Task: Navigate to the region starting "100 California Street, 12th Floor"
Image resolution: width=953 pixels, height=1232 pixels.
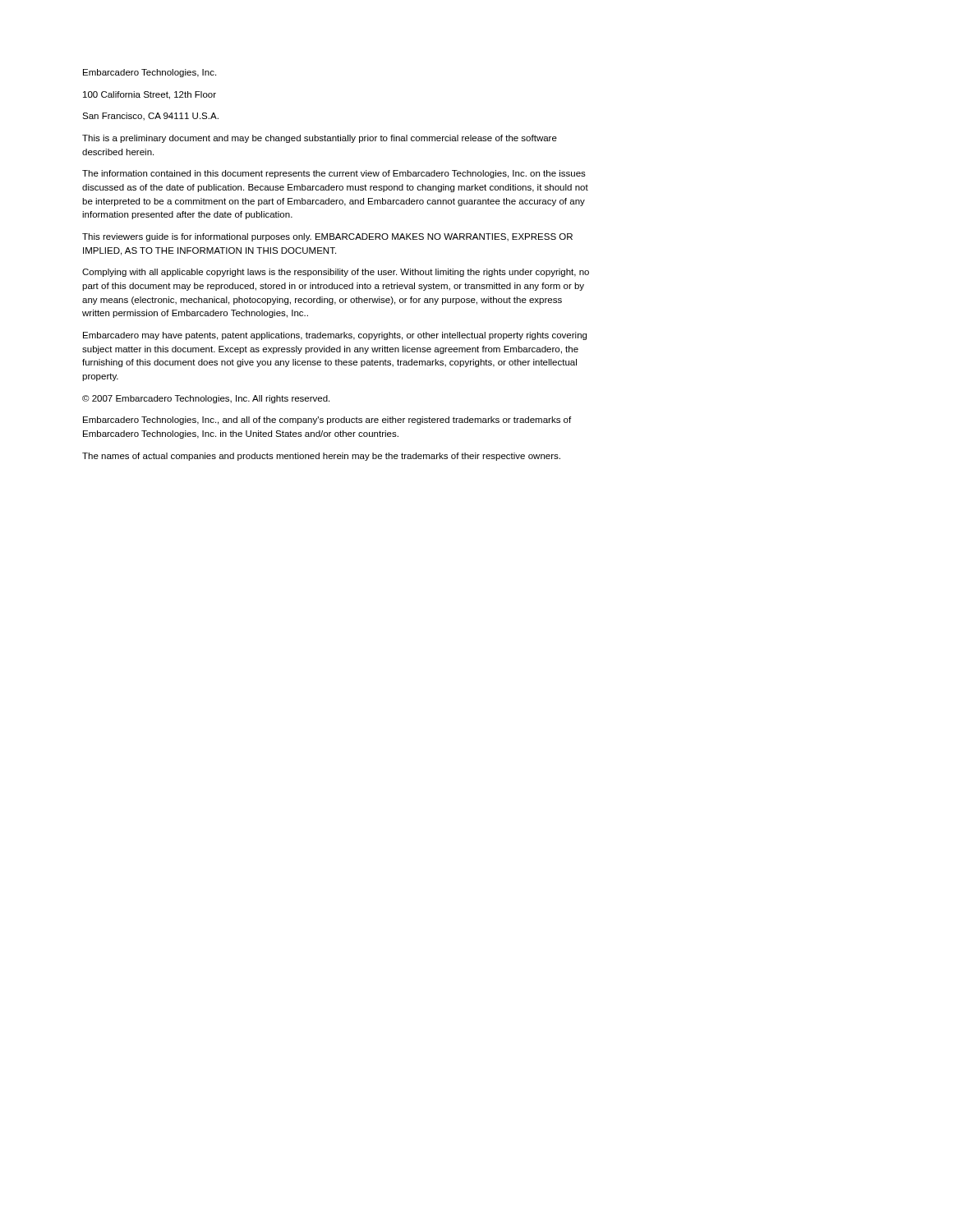Action: tap(149, 94)
